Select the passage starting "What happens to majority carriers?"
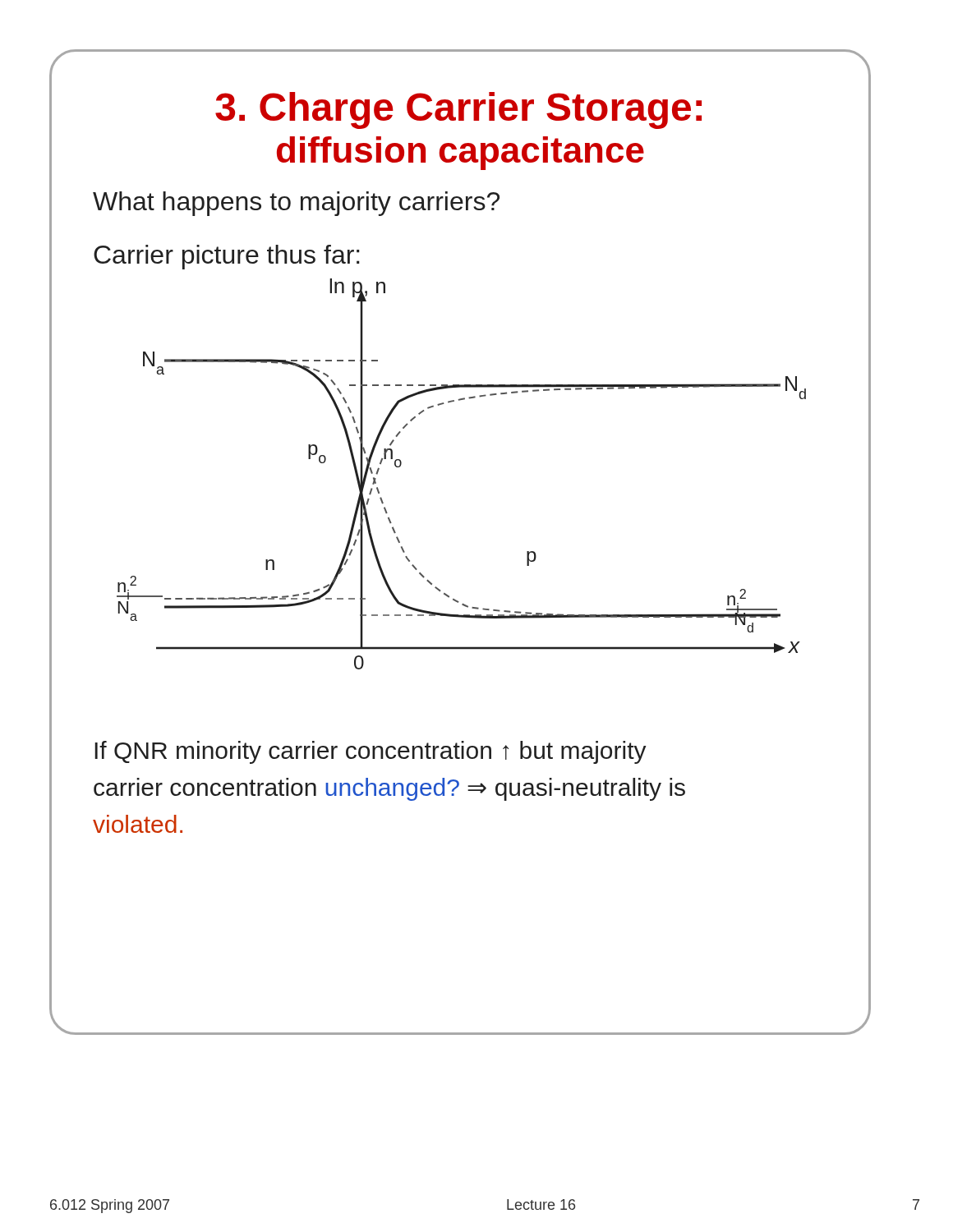 click(297, 201)
